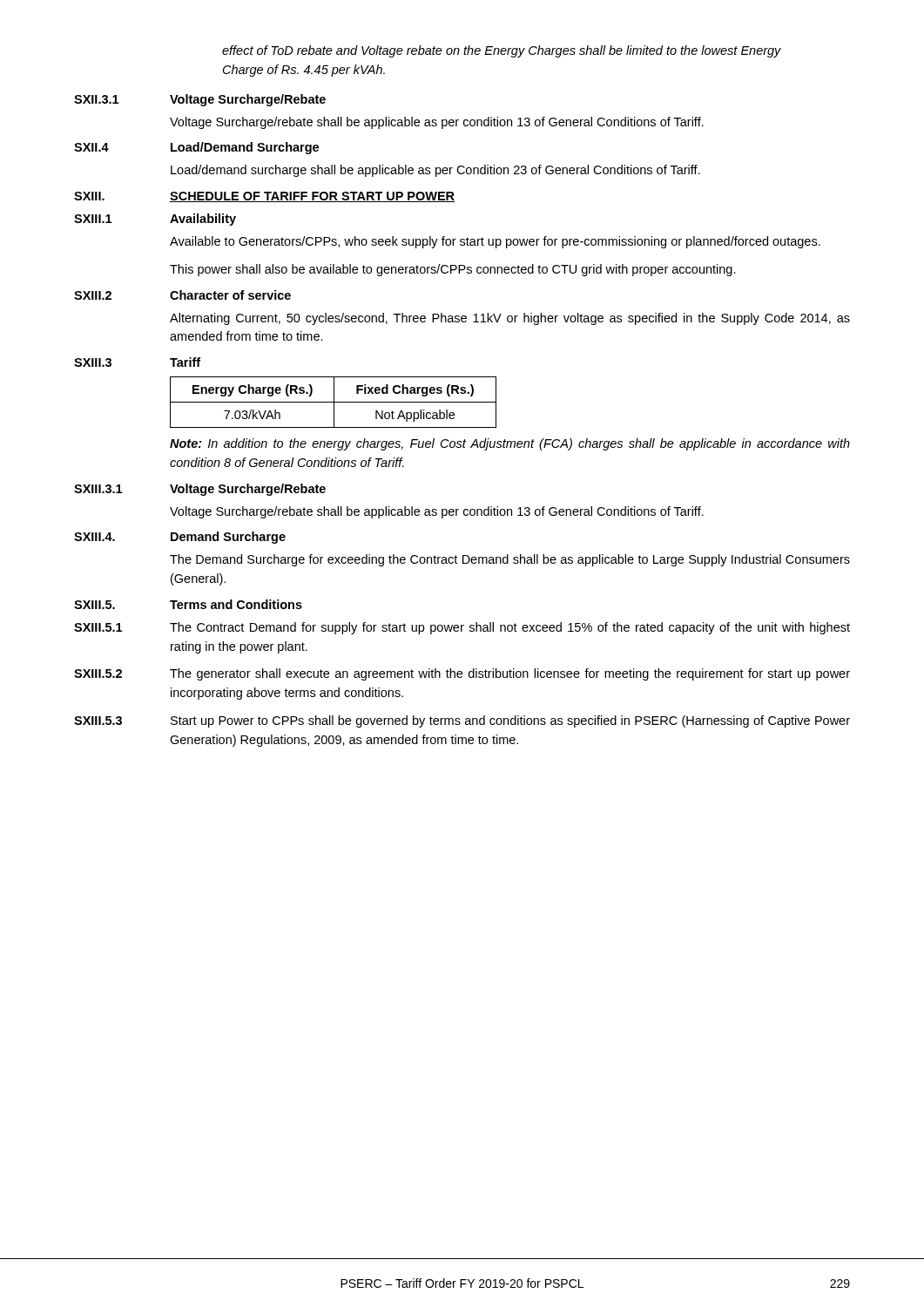Find "SXII.4 Load/Demand Surcharge" on this page
Screen dimensions: 1307x924
pos(196,148)
